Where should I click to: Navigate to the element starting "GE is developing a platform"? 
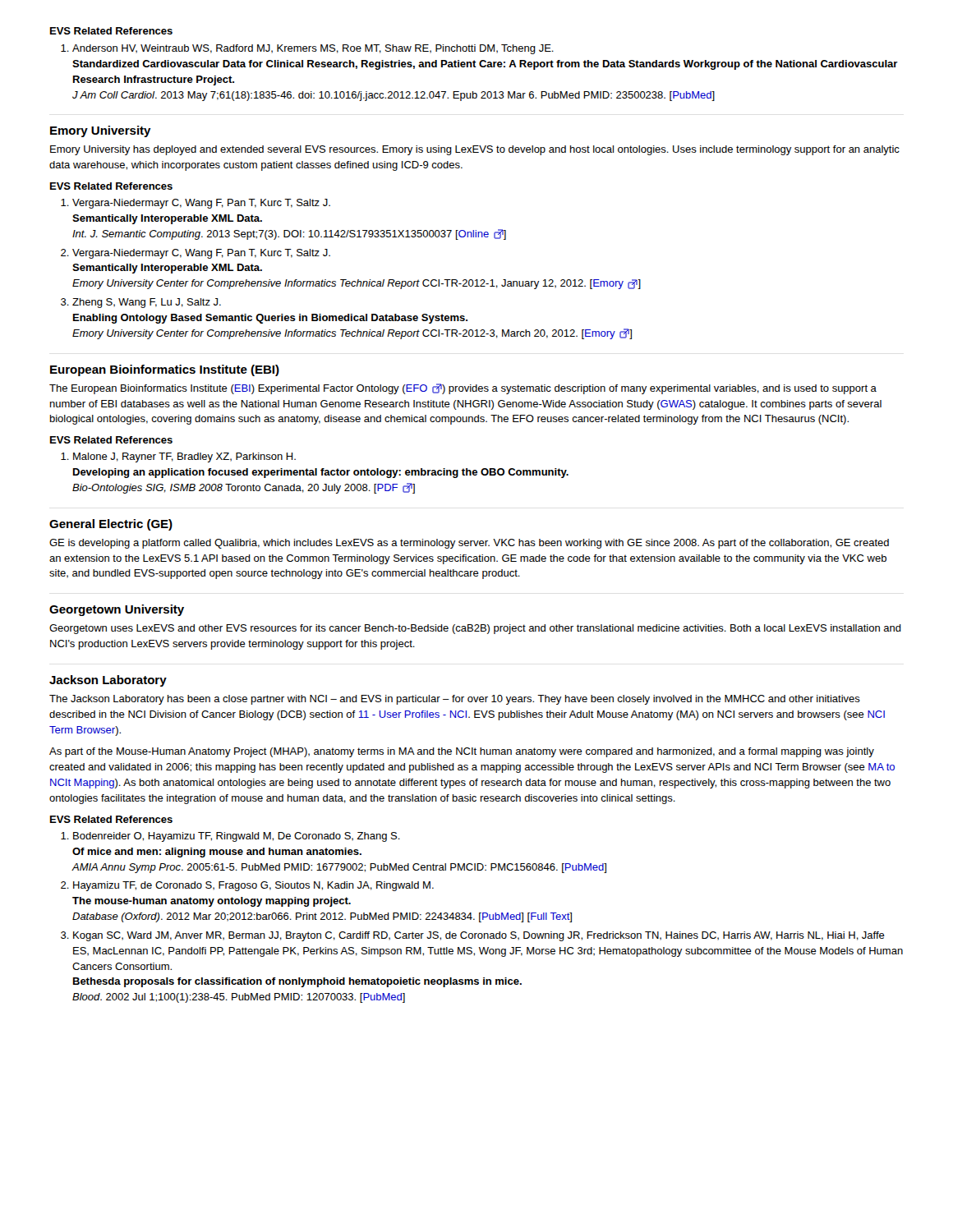[476, 559]
